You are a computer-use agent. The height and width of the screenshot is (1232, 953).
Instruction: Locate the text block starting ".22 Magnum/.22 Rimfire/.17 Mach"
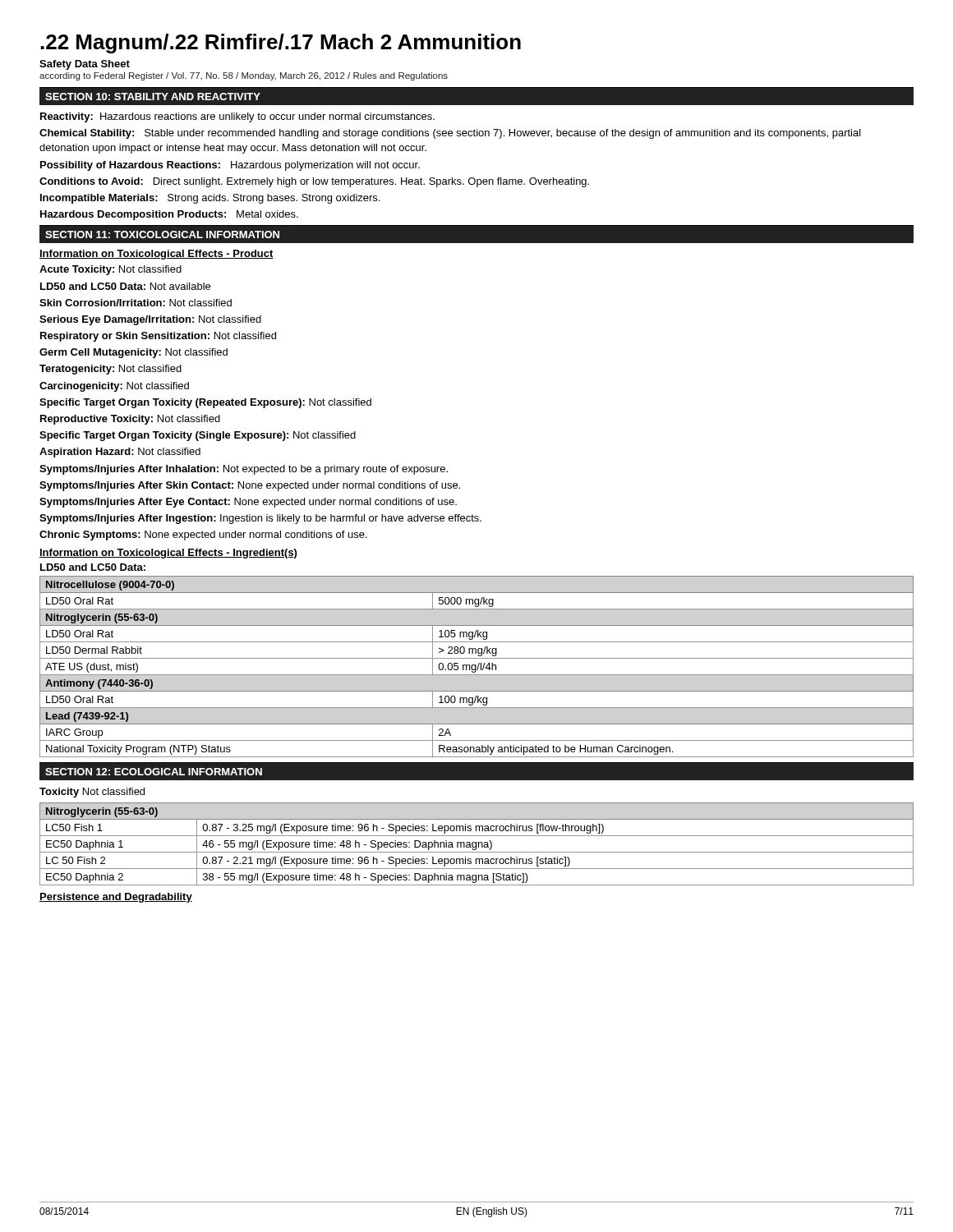click(x=281, y=42)
